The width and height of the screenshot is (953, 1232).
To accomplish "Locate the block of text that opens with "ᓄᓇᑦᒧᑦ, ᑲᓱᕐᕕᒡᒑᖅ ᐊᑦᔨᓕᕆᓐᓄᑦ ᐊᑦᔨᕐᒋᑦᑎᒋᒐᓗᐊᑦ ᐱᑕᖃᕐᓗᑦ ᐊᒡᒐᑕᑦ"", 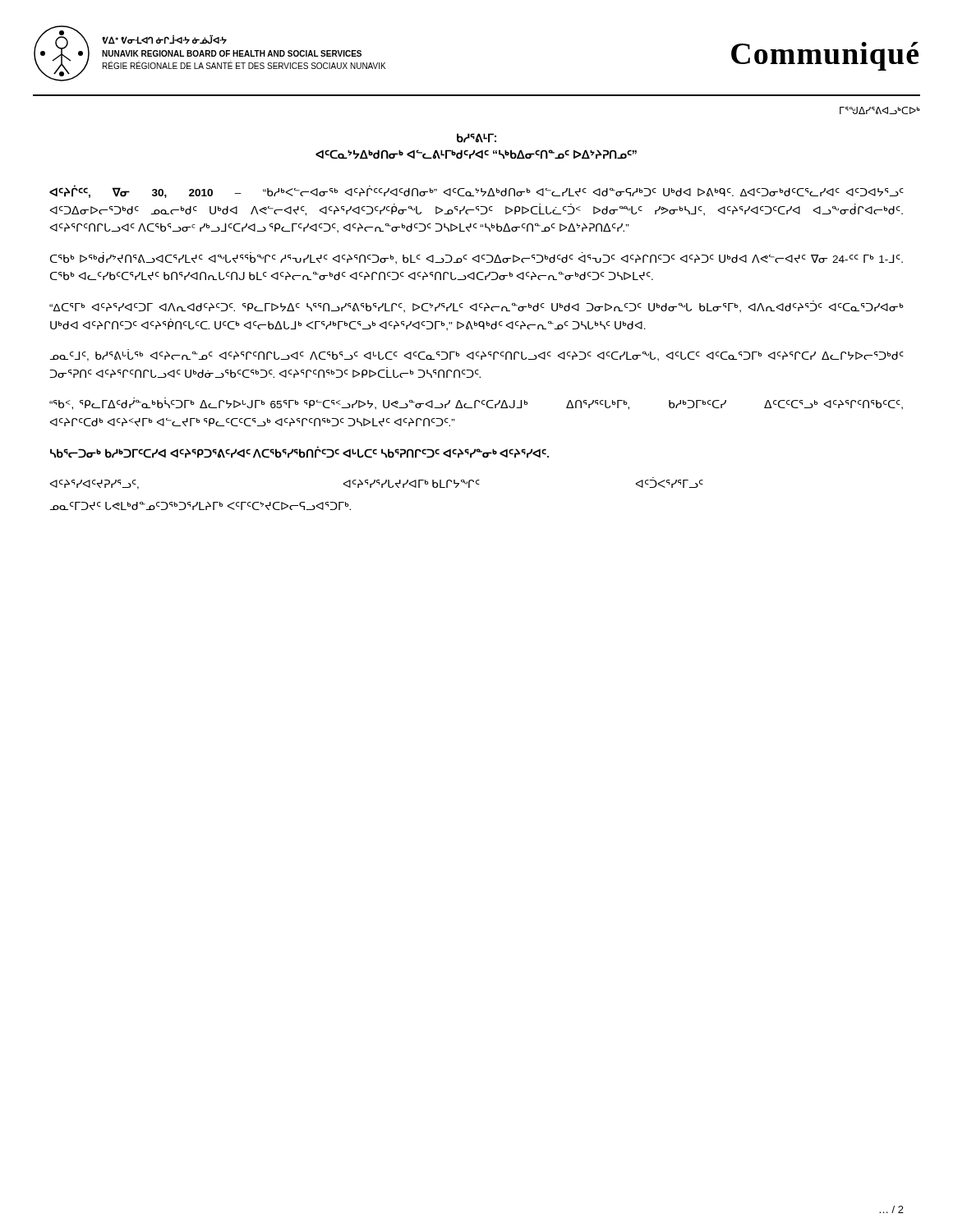I will [x=476, y=365].
